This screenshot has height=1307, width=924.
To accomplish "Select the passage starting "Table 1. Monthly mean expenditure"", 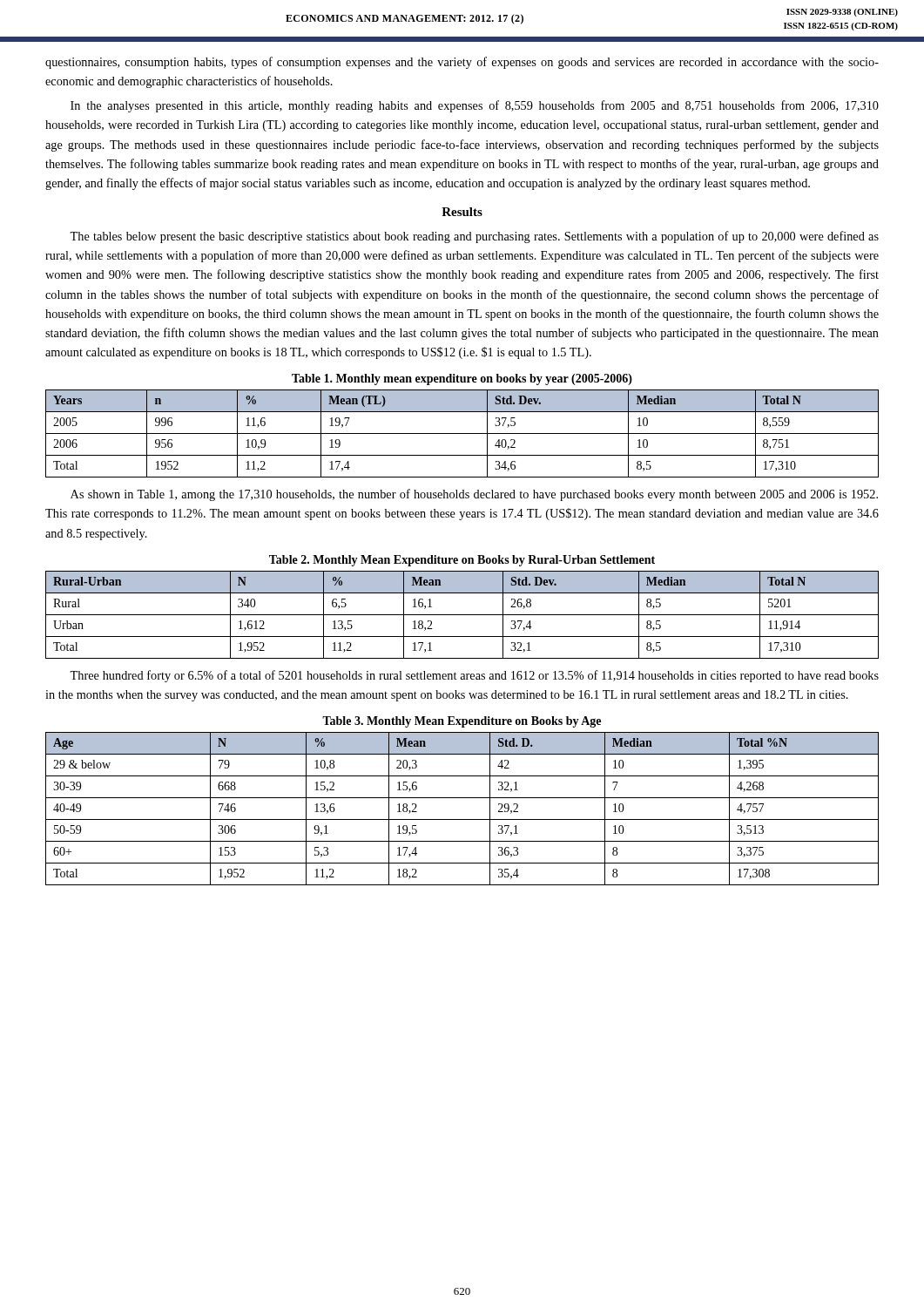I will pyautogui.click(x=462, y=379).
